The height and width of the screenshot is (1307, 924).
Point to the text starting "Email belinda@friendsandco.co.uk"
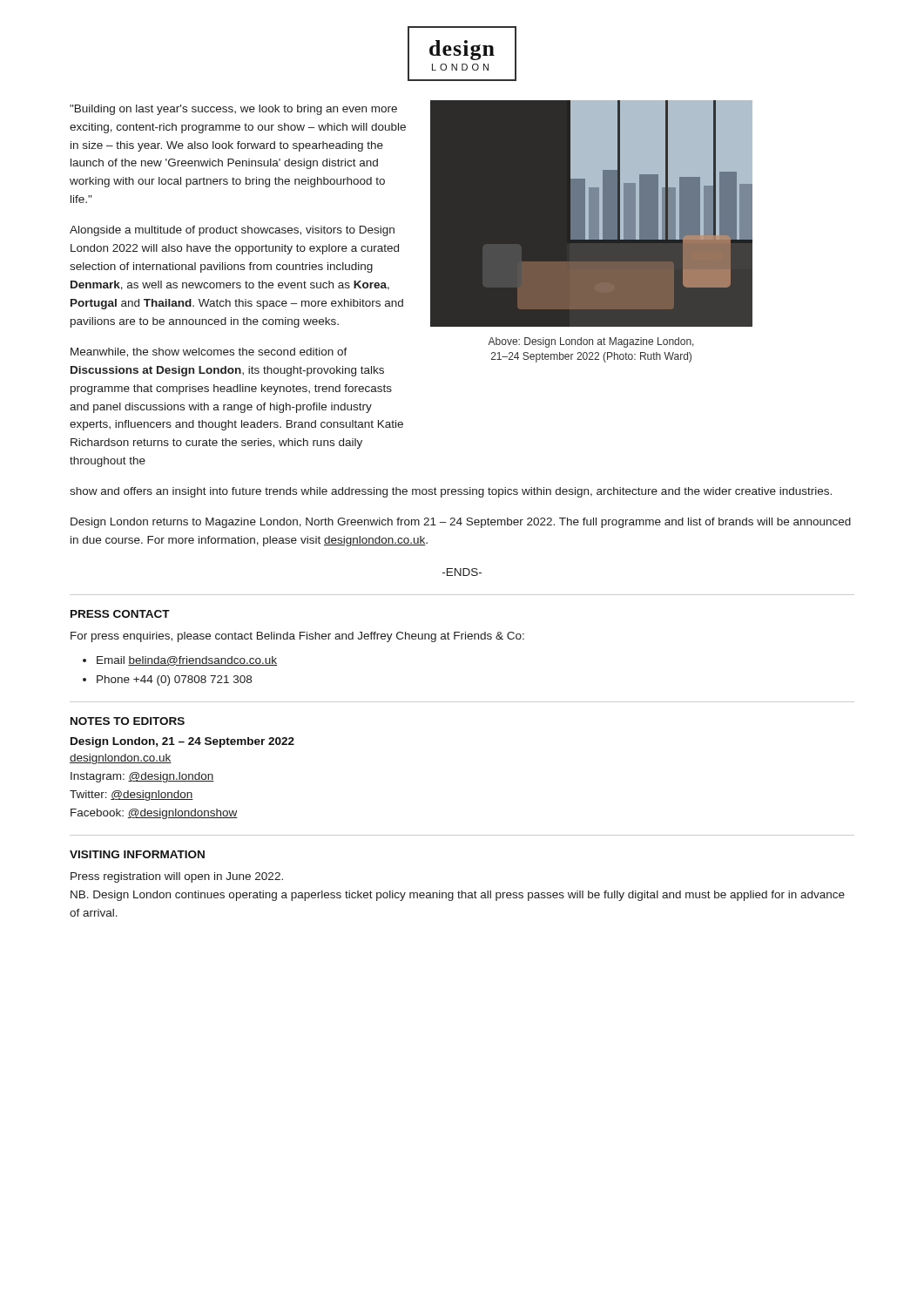click(x=186, y=660)
